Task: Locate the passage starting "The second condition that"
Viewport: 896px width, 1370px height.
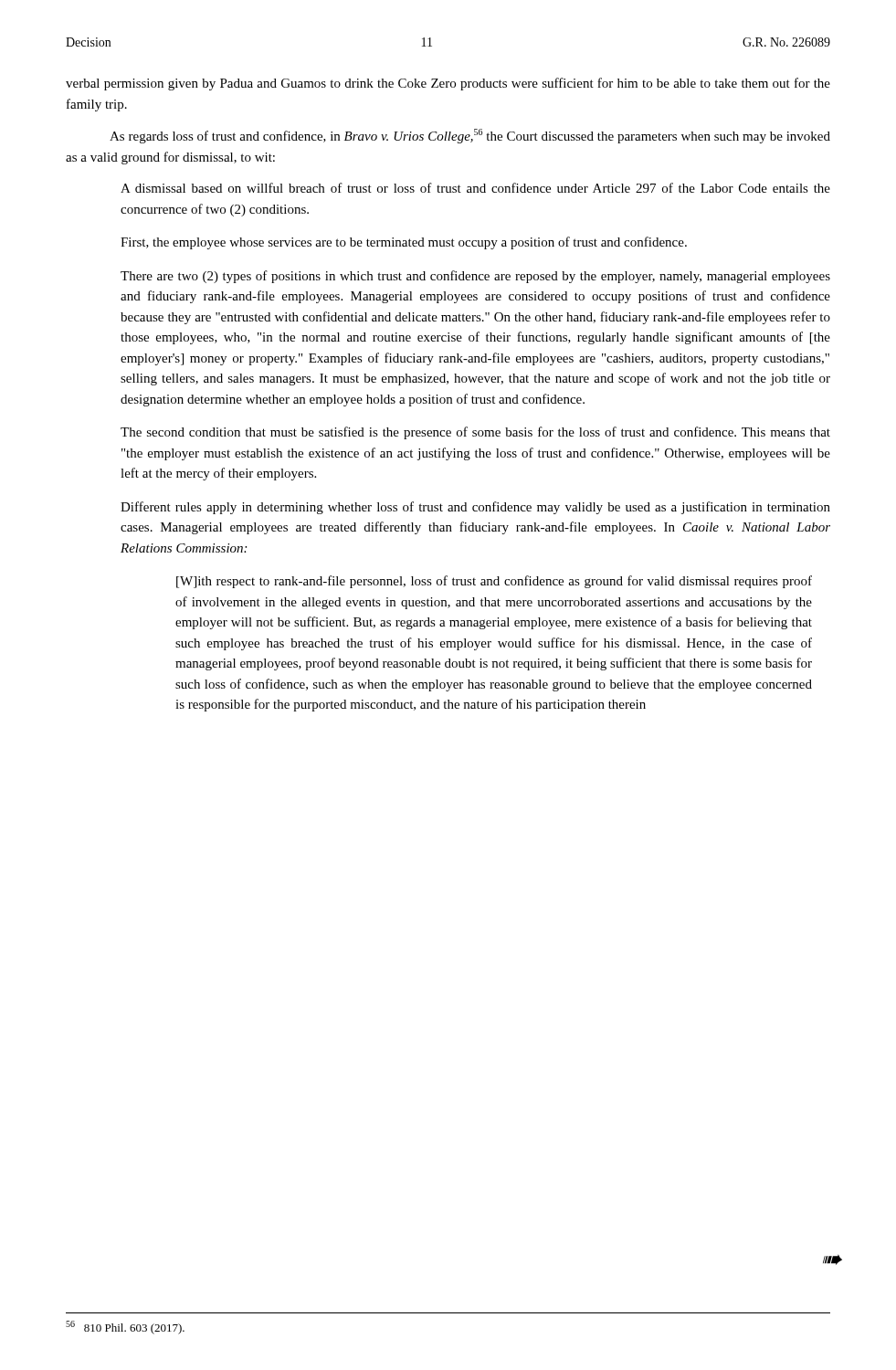Action: tap(475, 453)
